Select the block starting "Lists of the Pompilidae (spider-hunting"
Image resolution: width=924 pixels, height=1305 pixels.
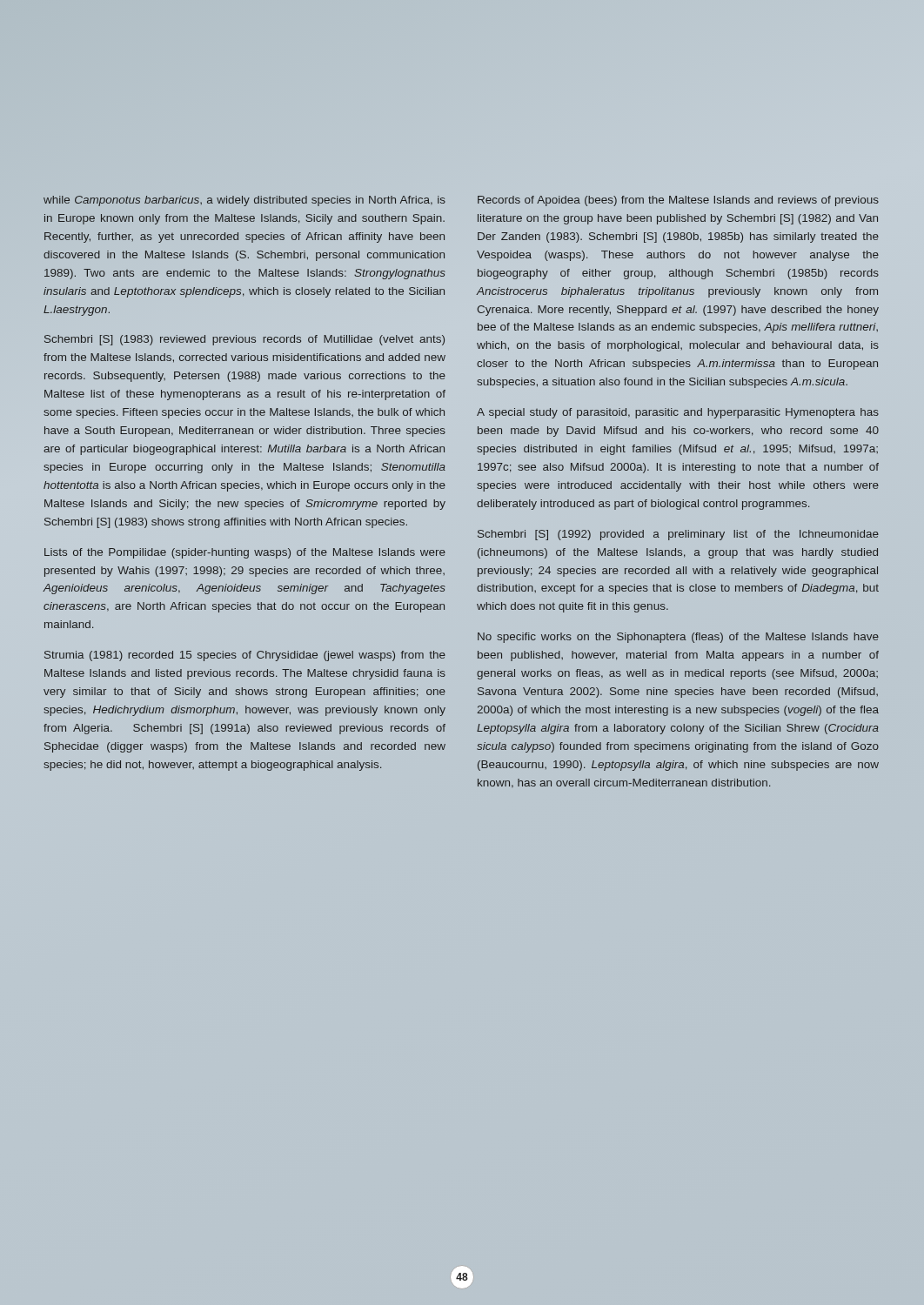[244, 589]
